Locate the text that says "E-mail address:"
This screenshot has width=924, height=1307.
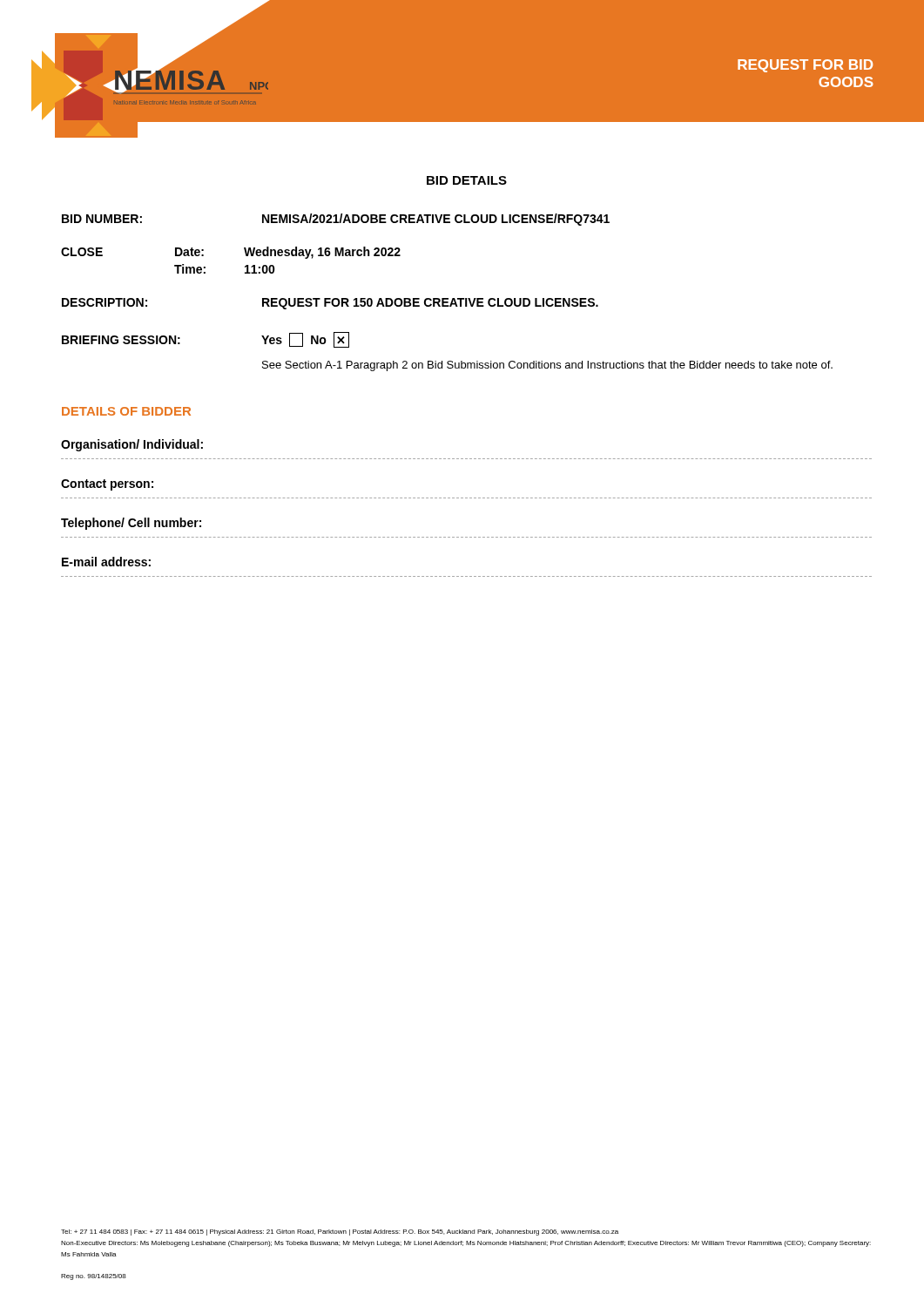point(106,562)
